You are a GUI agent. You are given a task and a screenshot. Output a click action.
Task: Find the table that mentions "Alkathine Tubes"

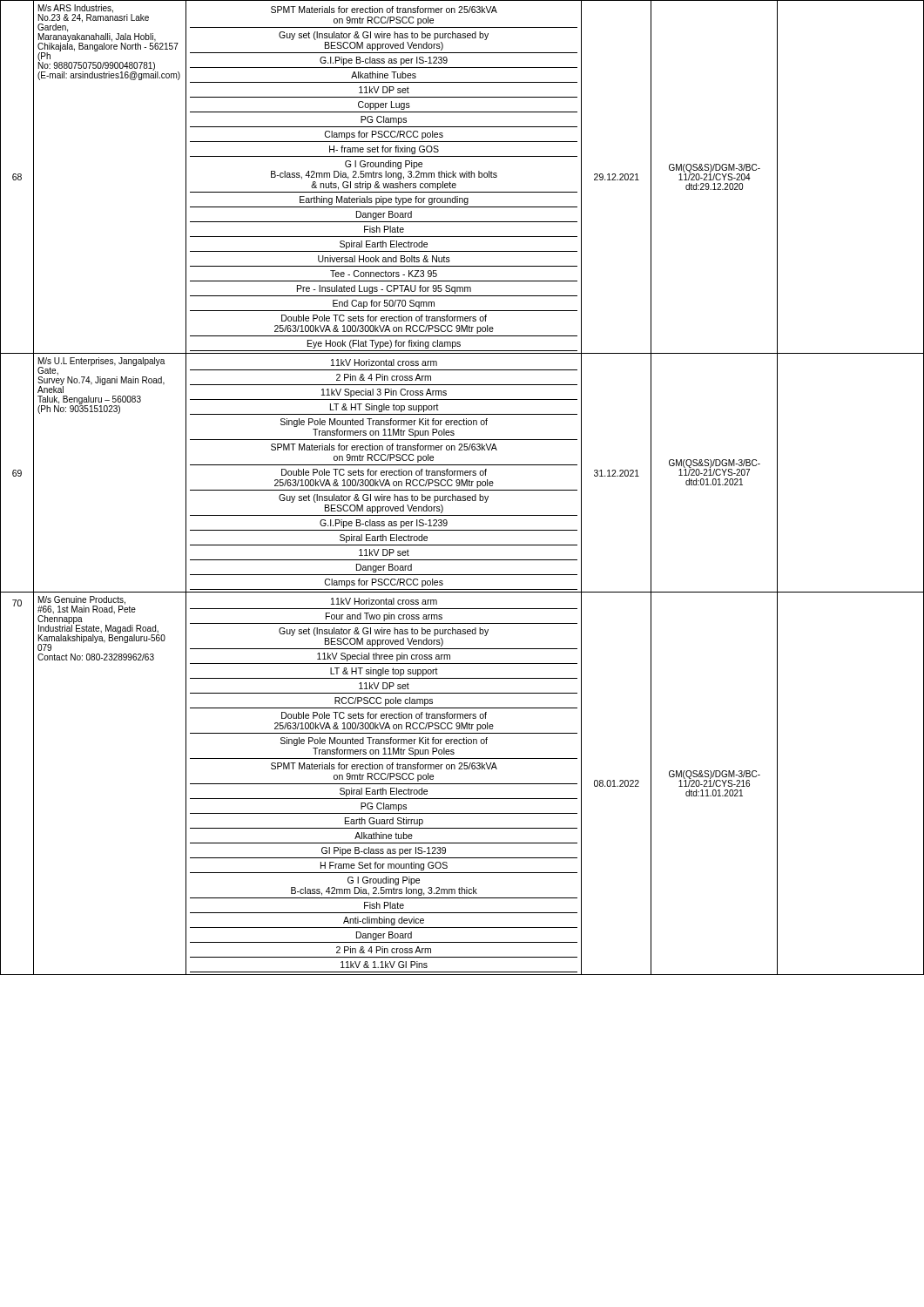[462, 488]
